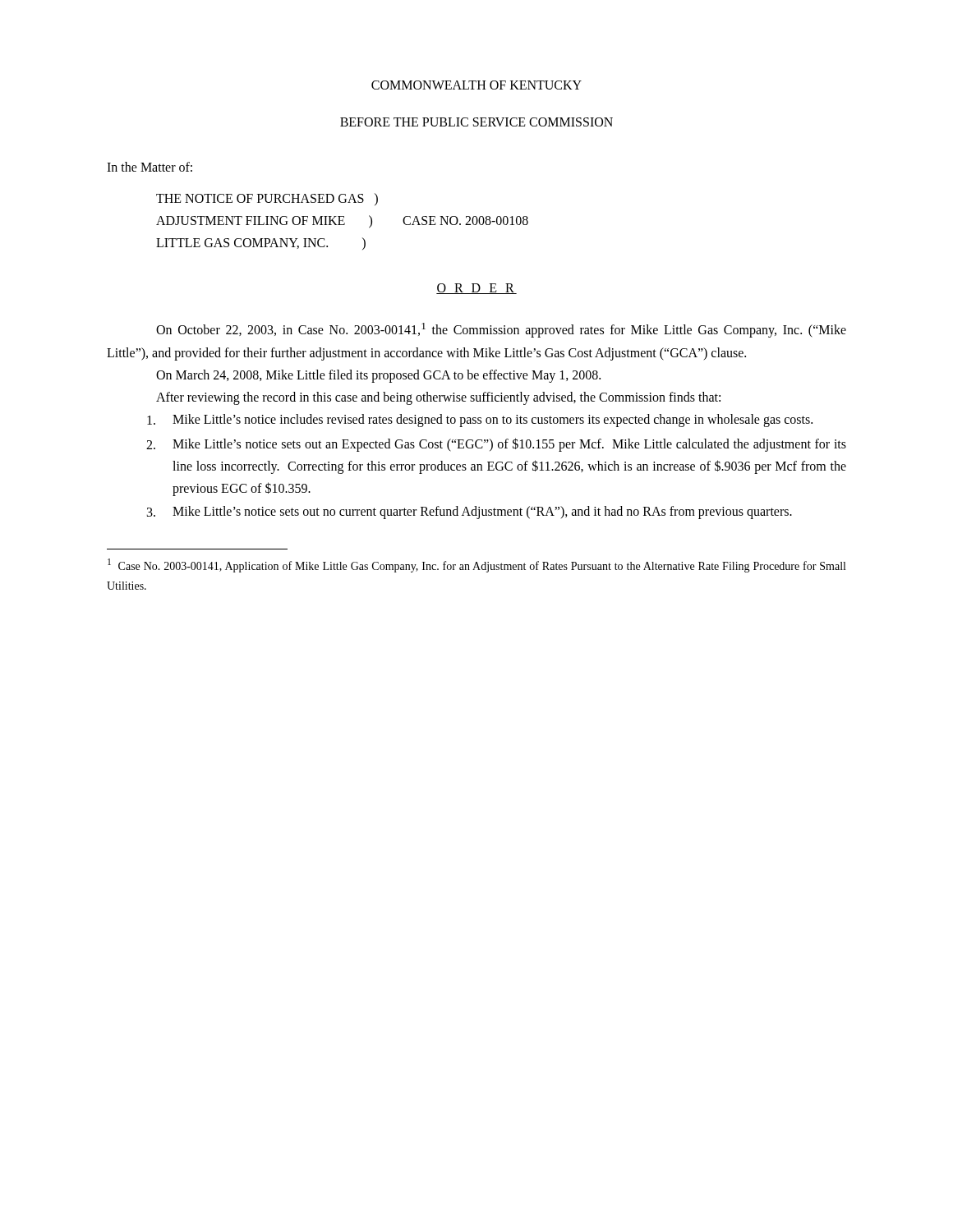Click on the text block that says "THE NOTICE OF"
This screenshot has width=953, height=1232.
click(x=501, y=220)
